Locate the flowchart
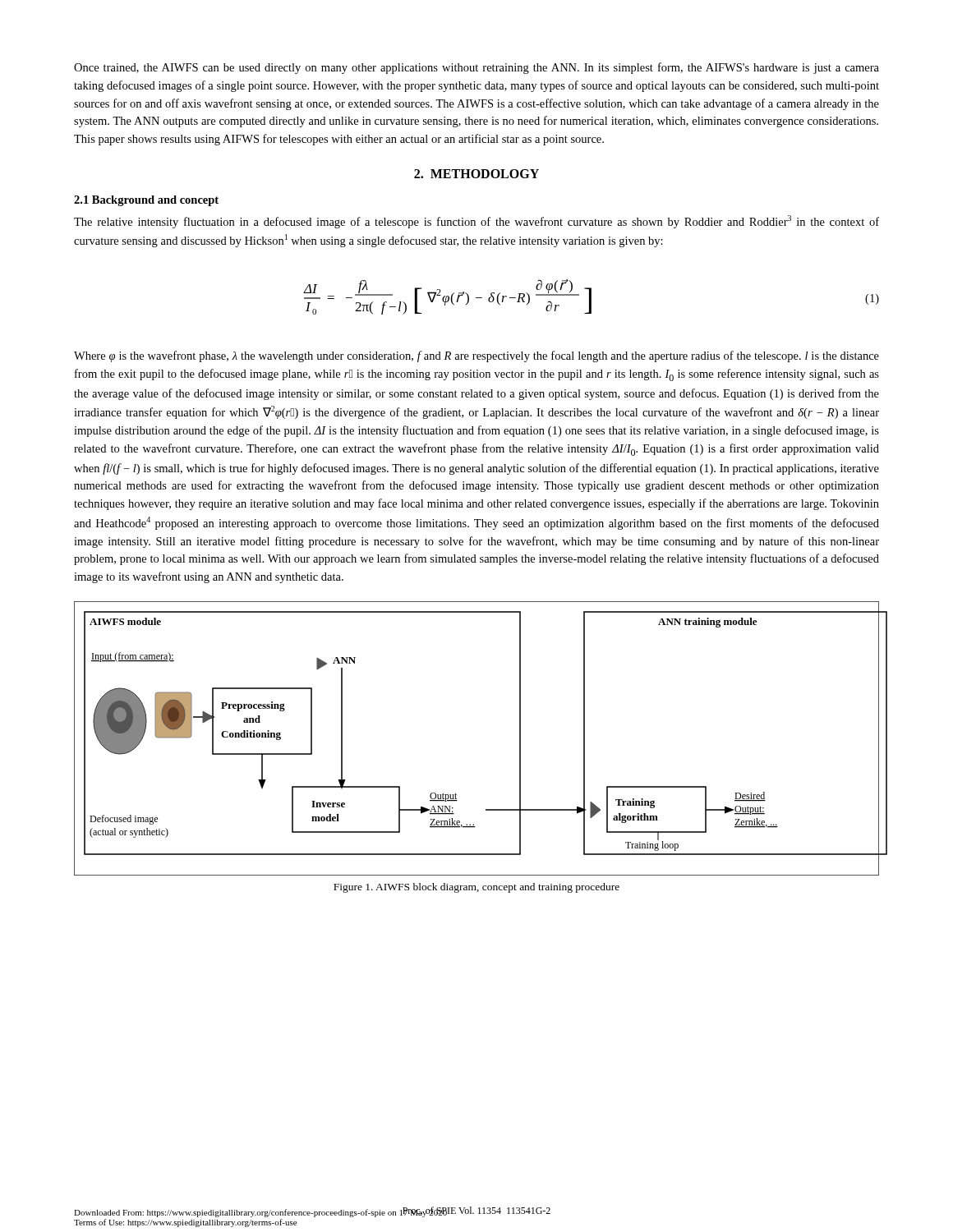Viewport: 953px width, 1232px height. pyautogui.click(x=476, y=738)
